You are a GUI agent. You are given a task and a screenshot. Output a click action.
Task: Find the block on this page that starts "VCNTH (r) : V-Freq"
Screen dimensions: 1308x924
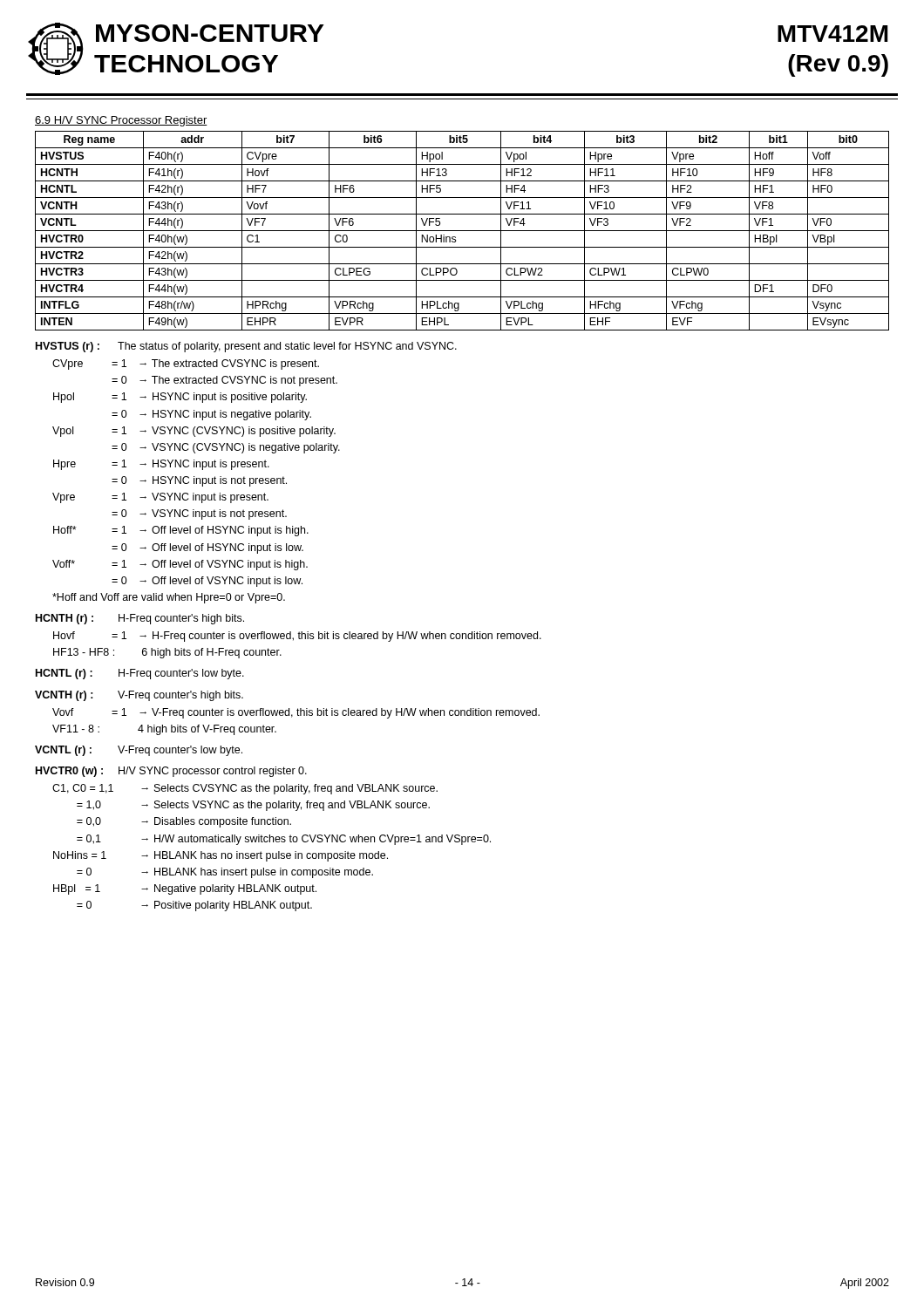[x=462, y=712]
